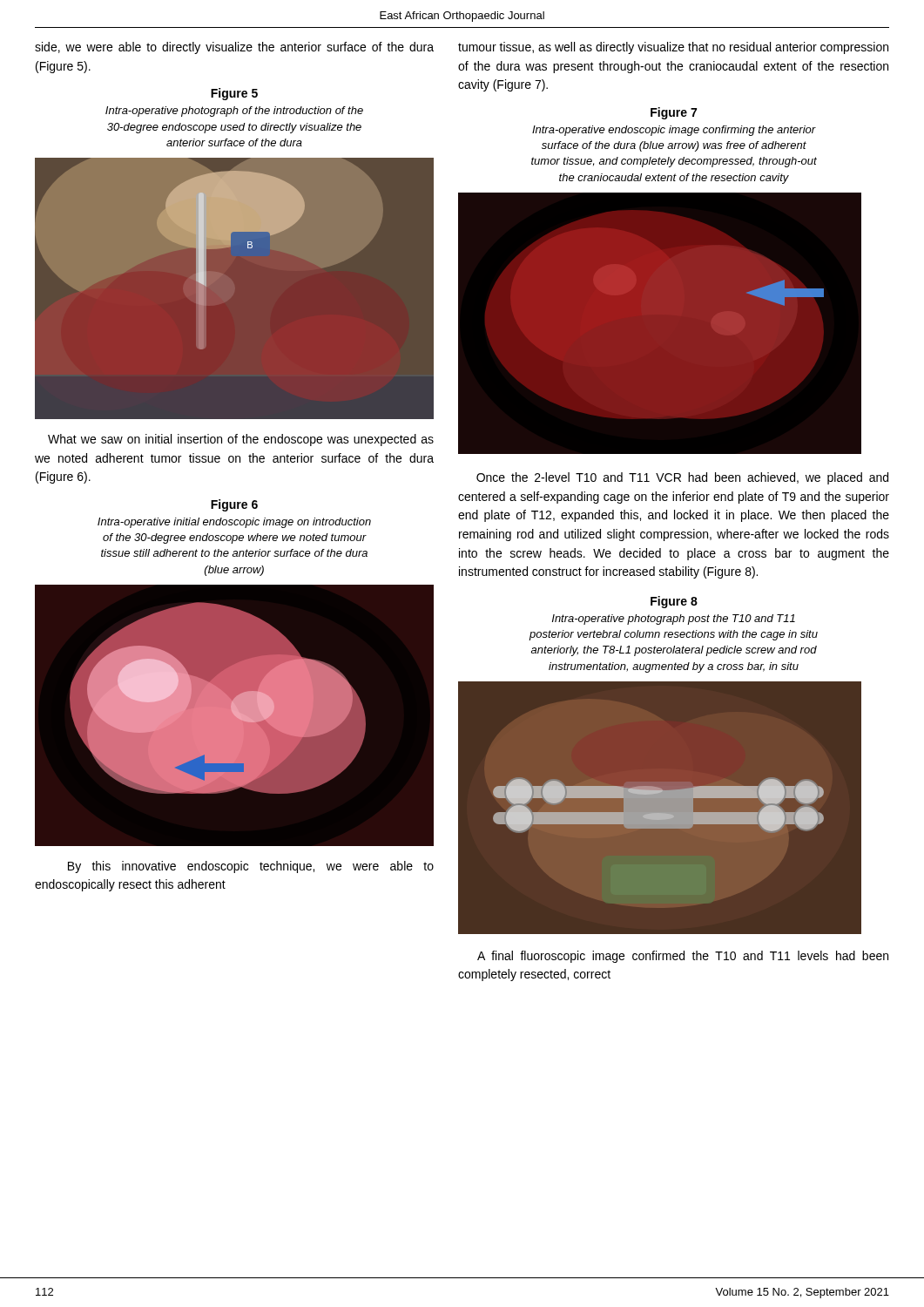Image resolution: width=924 pixels, height=1307 pixels.
Task: Navigate to the block starting "Figure 7"
Action: [x=674, y=112]
